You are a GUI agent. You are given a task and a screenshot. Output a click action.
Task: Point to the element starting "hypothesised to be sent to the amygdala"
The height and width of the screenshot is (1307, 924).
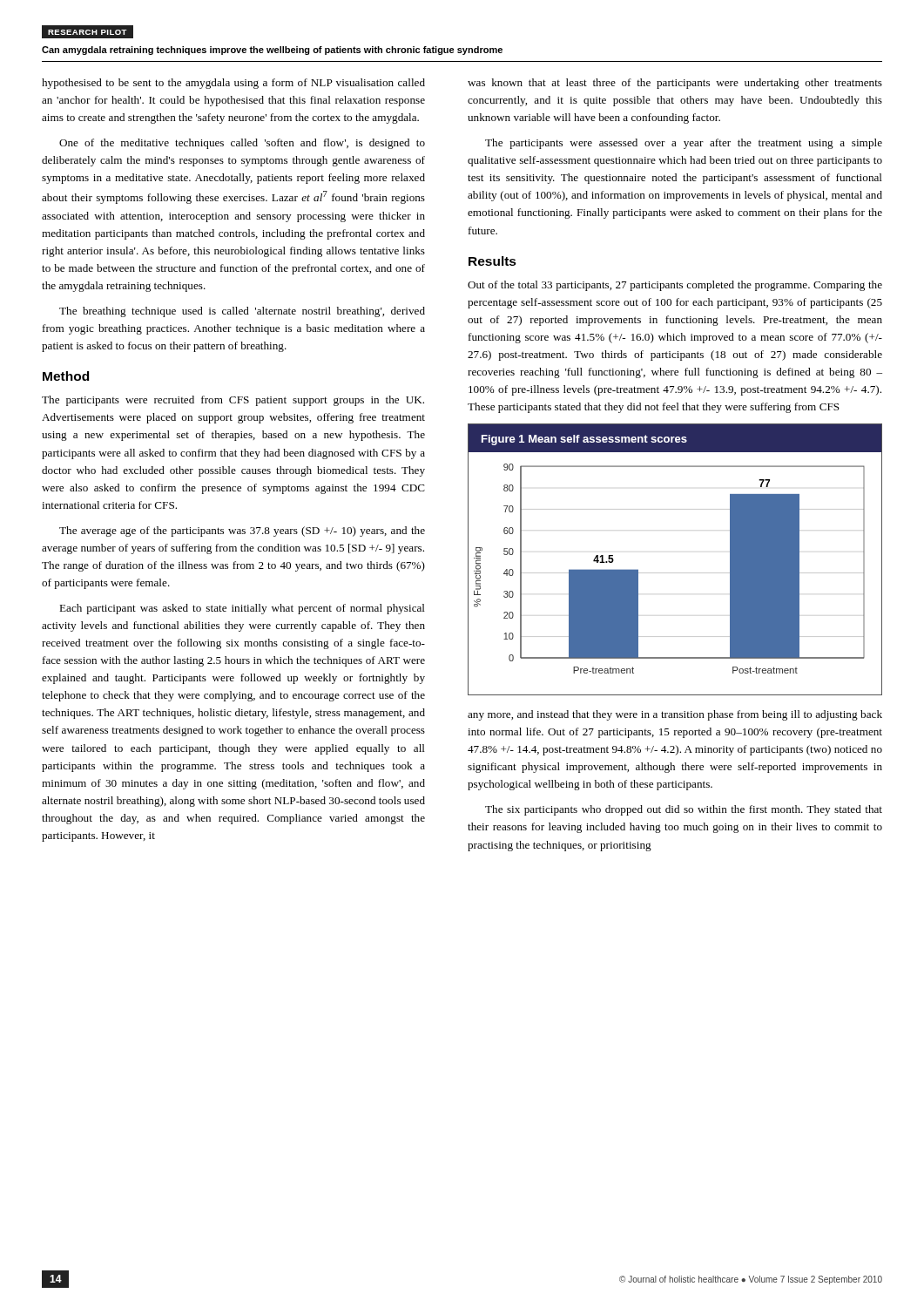[x=233, y=100]
